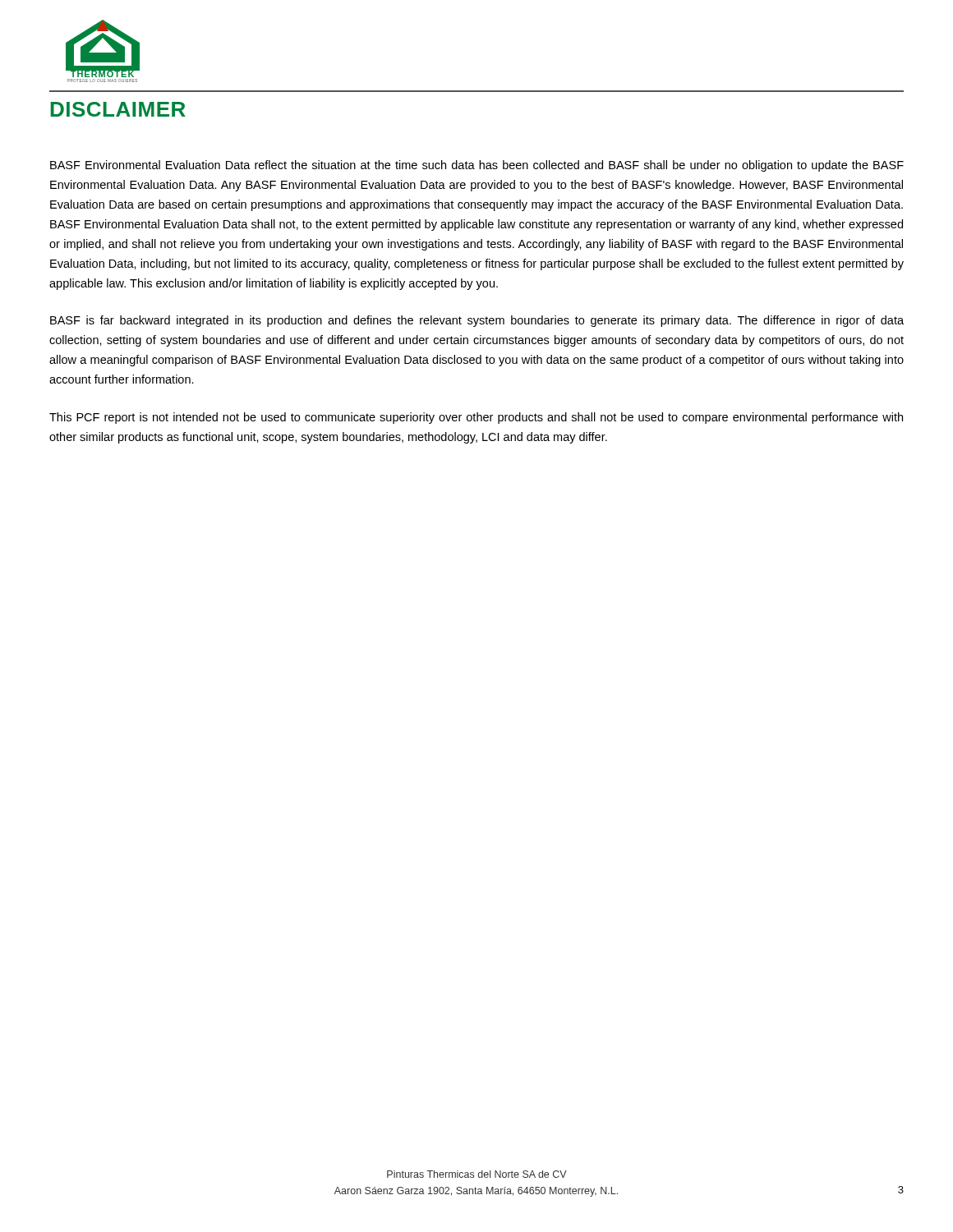Click the passage that begins "BASF is far backward integrated in"
Screen dimensions: 1232x953
coord(476,350)
